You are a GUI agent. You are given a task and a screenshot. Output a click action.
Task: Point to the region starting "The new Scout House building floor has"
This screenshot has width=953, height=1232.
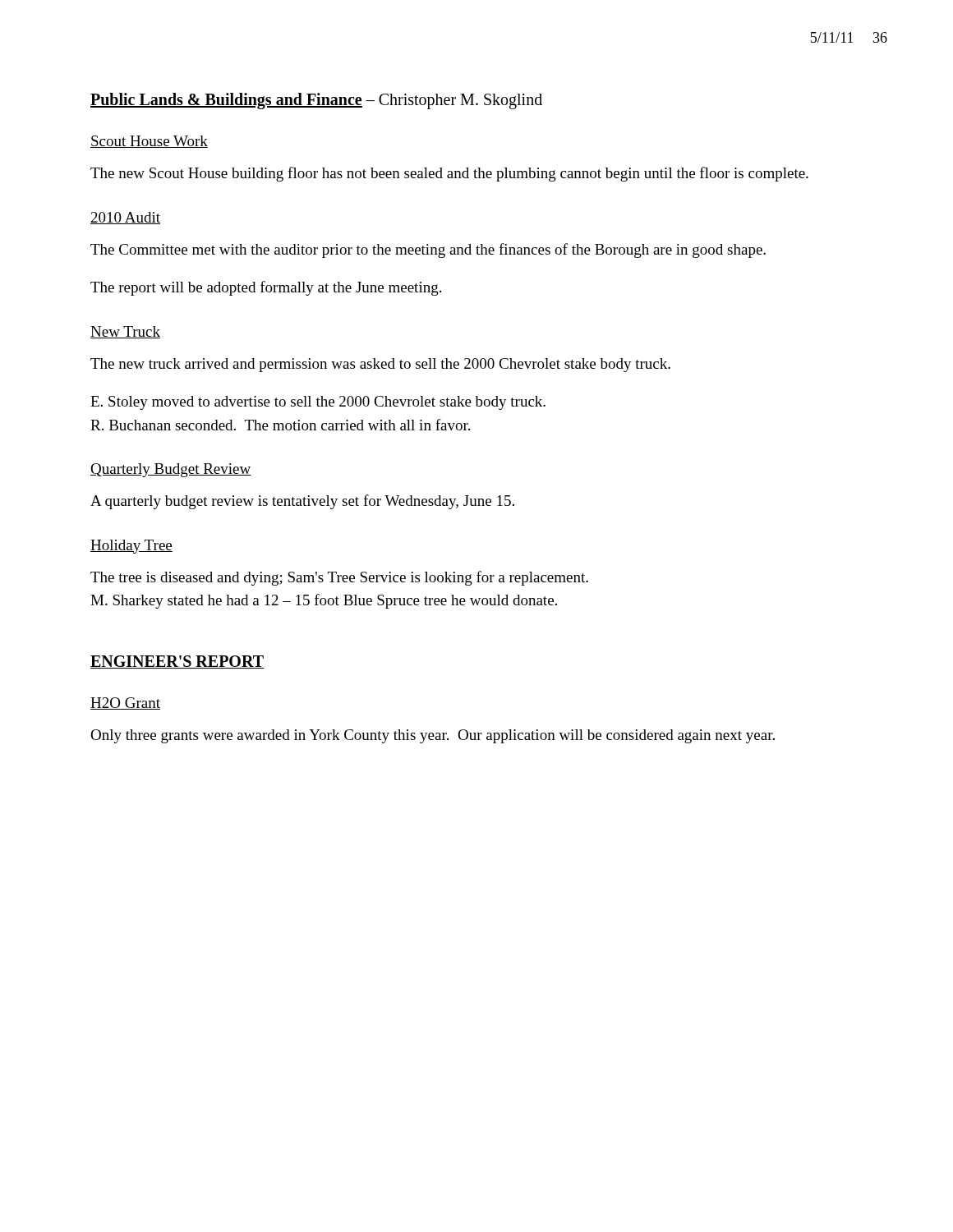[450, 173]
